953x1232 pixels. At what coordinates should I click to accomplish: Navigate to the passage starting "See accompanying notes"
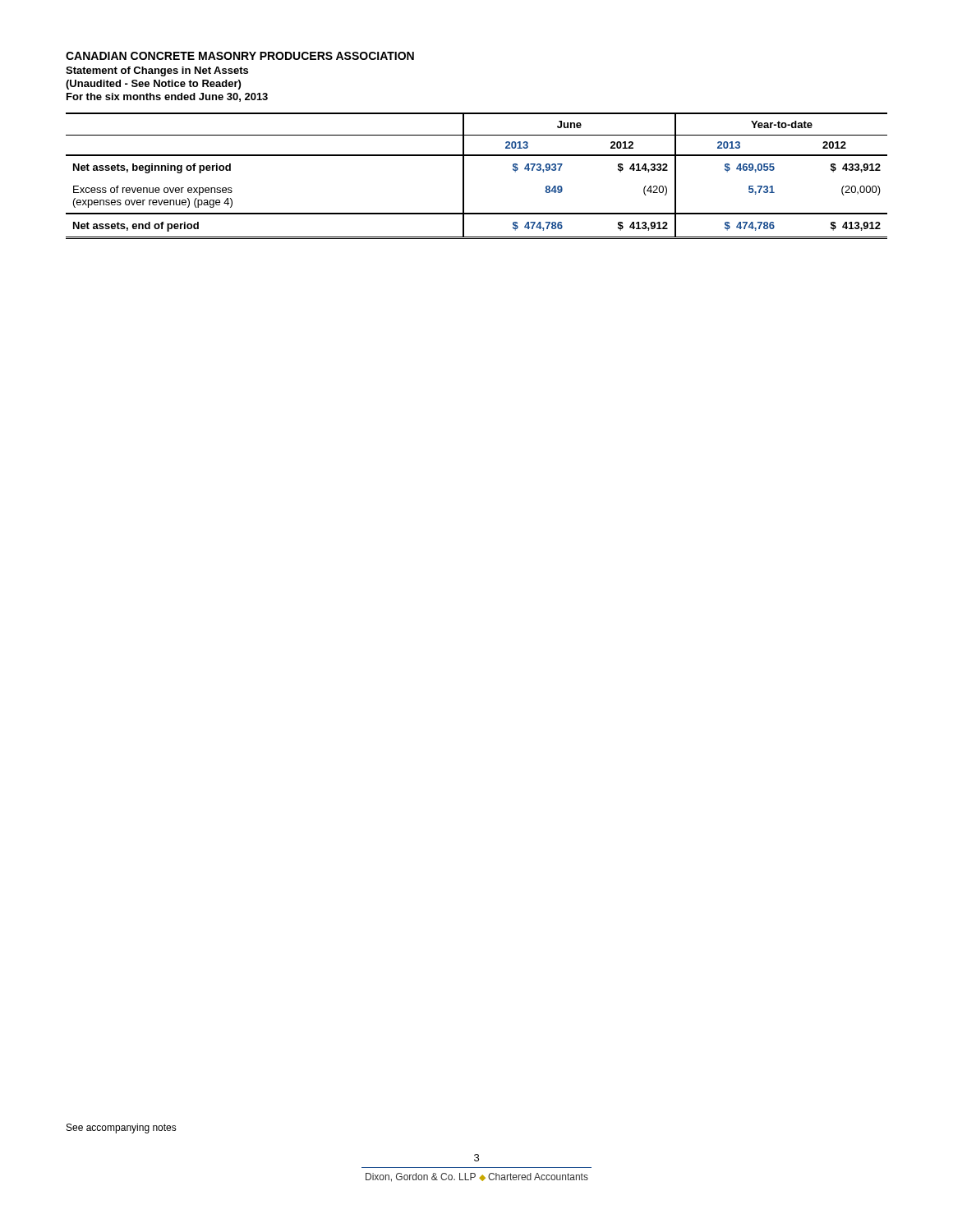click(121, 1128)
